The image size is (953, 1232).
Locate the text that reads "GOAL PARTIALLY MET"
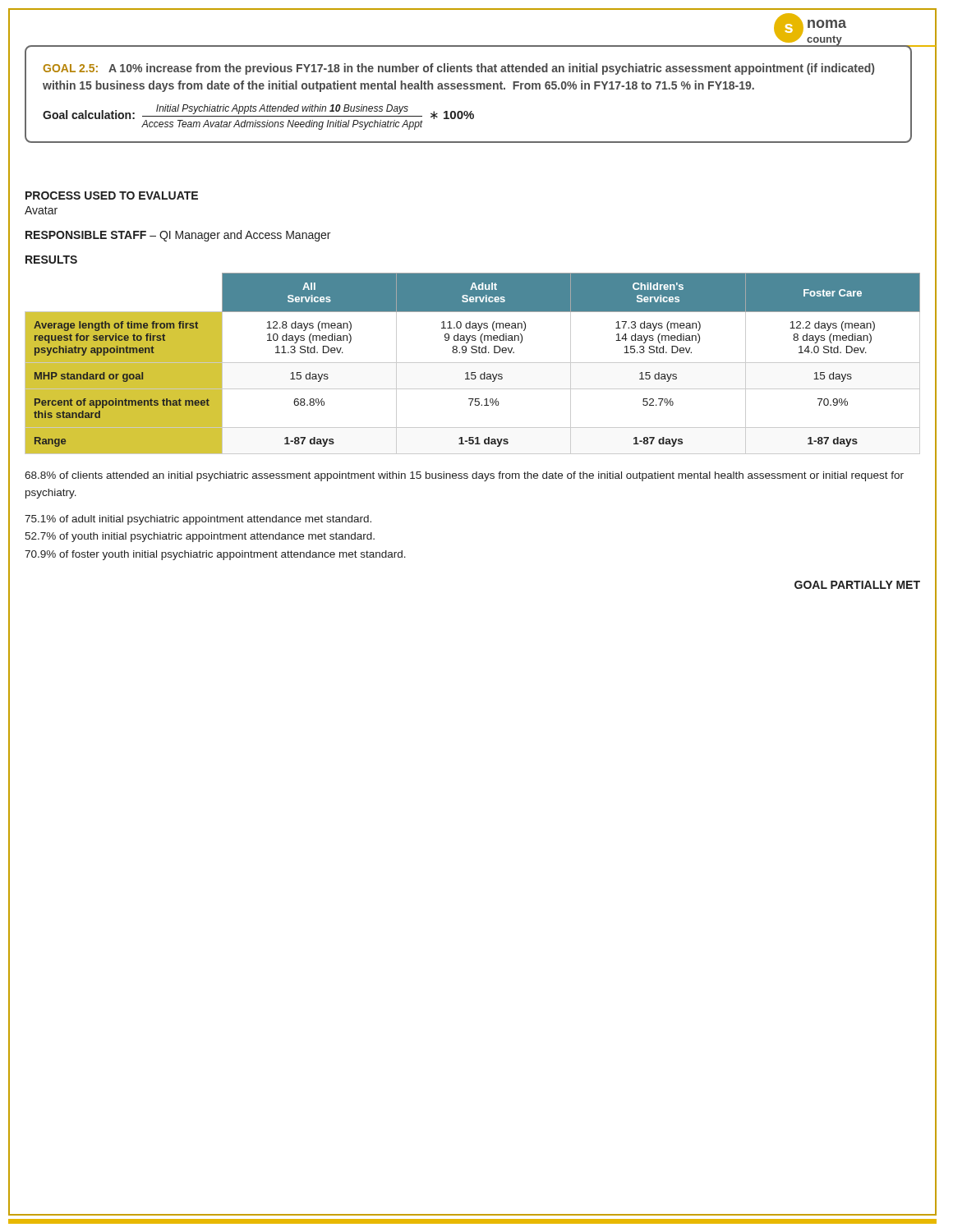(x=857, y=585)
